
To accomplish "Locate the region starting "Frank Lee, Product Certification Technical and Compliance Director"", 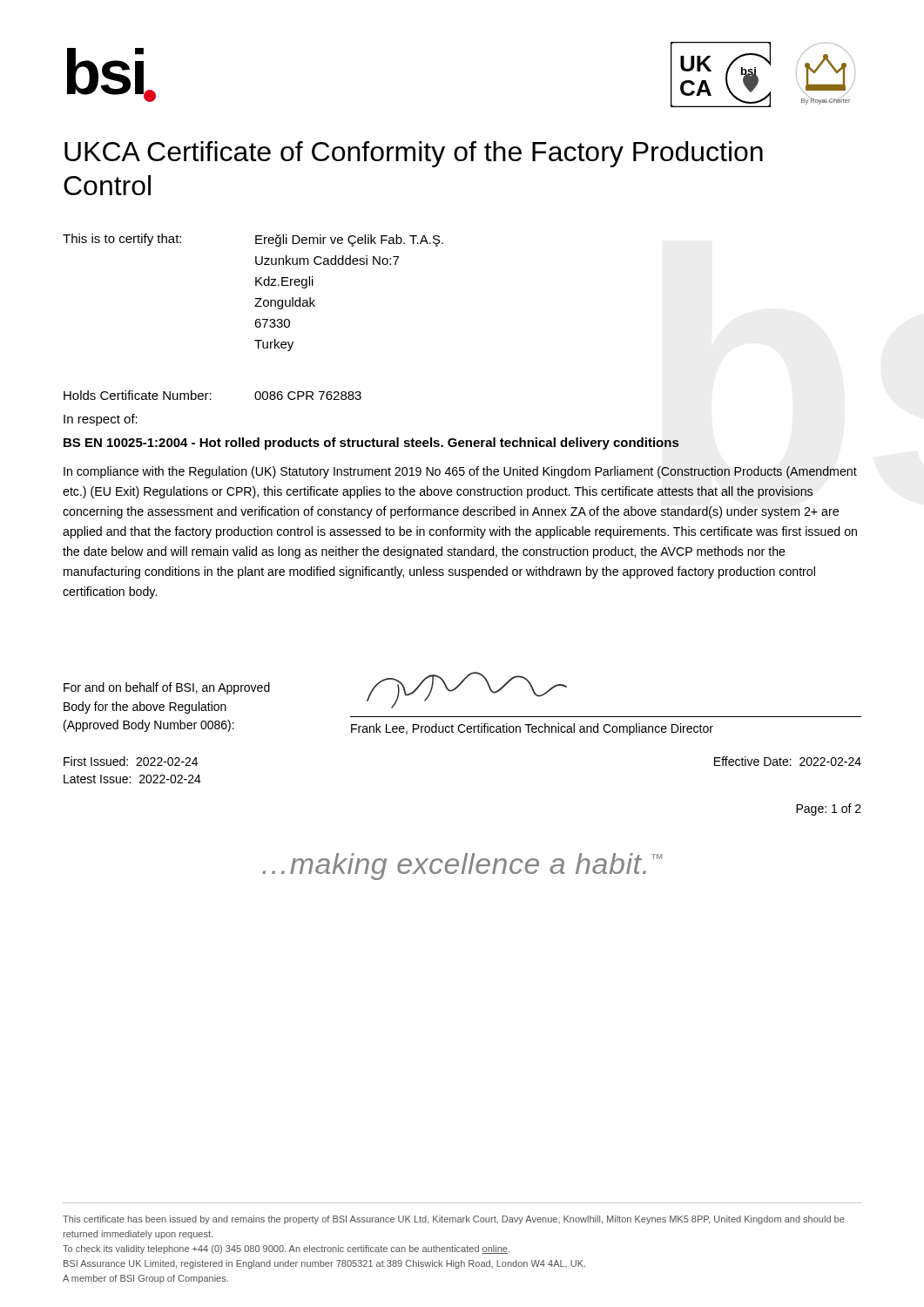I will click(532, 728).
